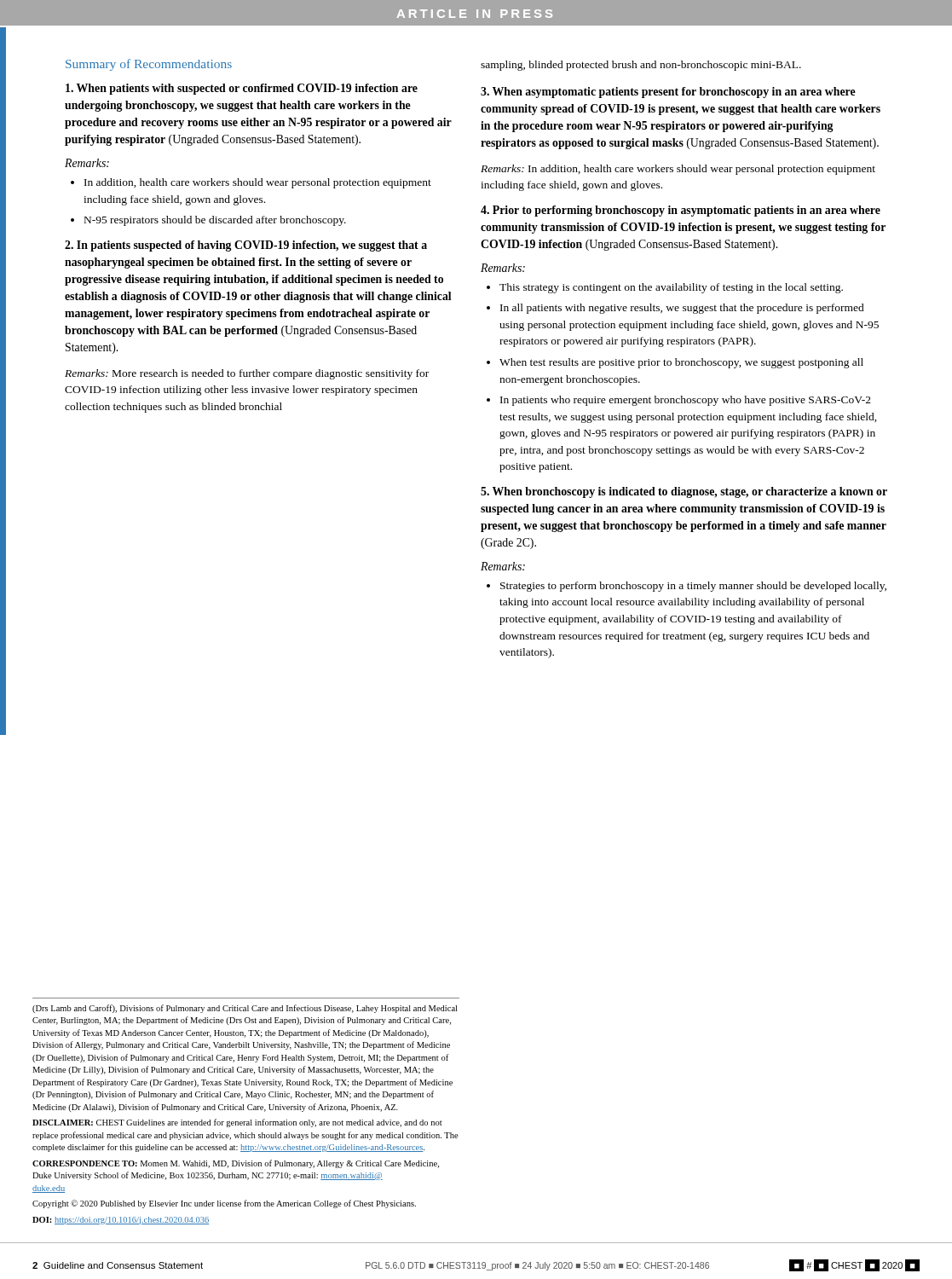This screenshot has height=1279, width=952.
Task: Find the text with the text "sampling, blinded protected brush and non-bronchoscopic mini-BAL."
Action: (x=641, y=64)
